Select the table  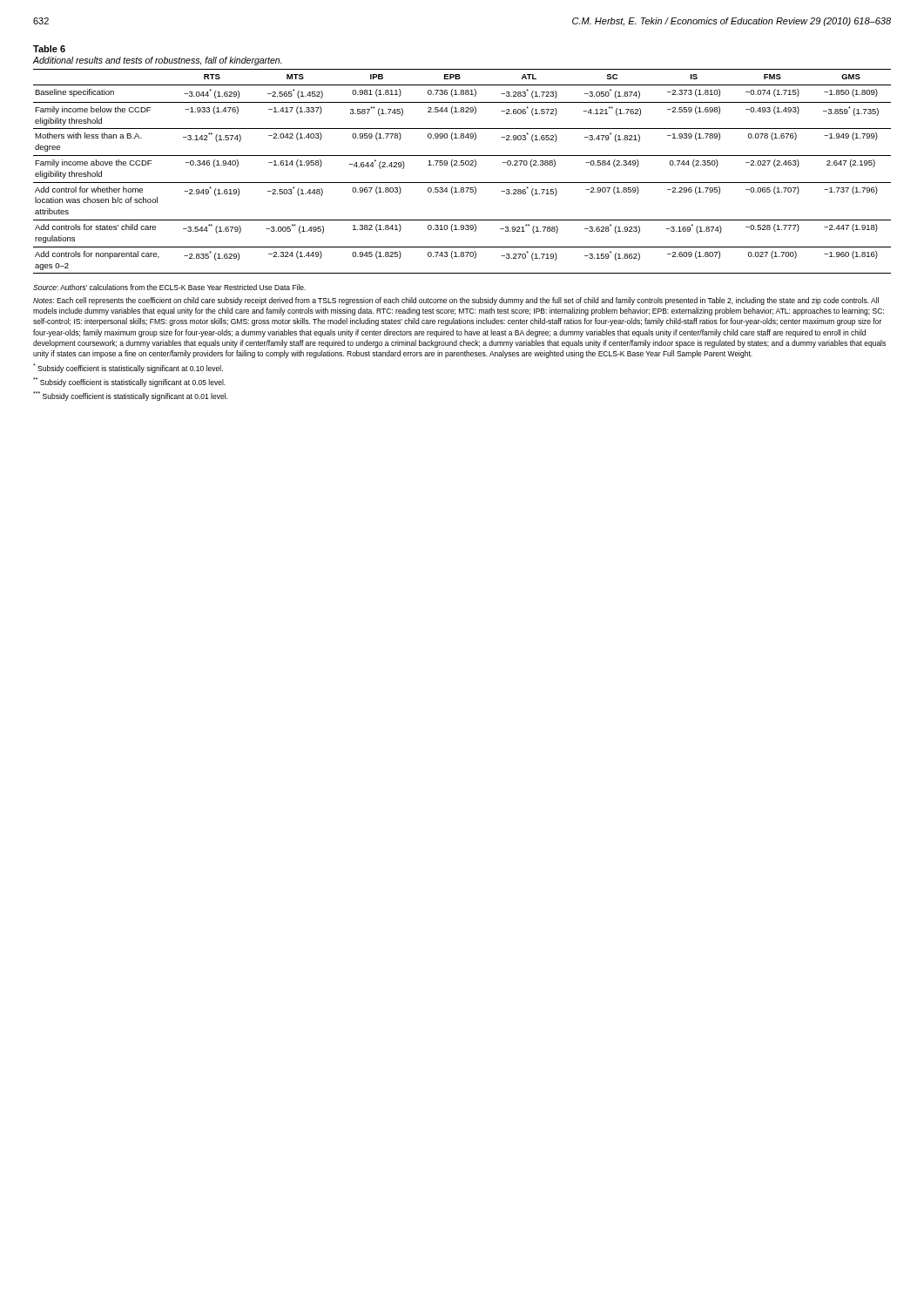[x=462, y=171]
